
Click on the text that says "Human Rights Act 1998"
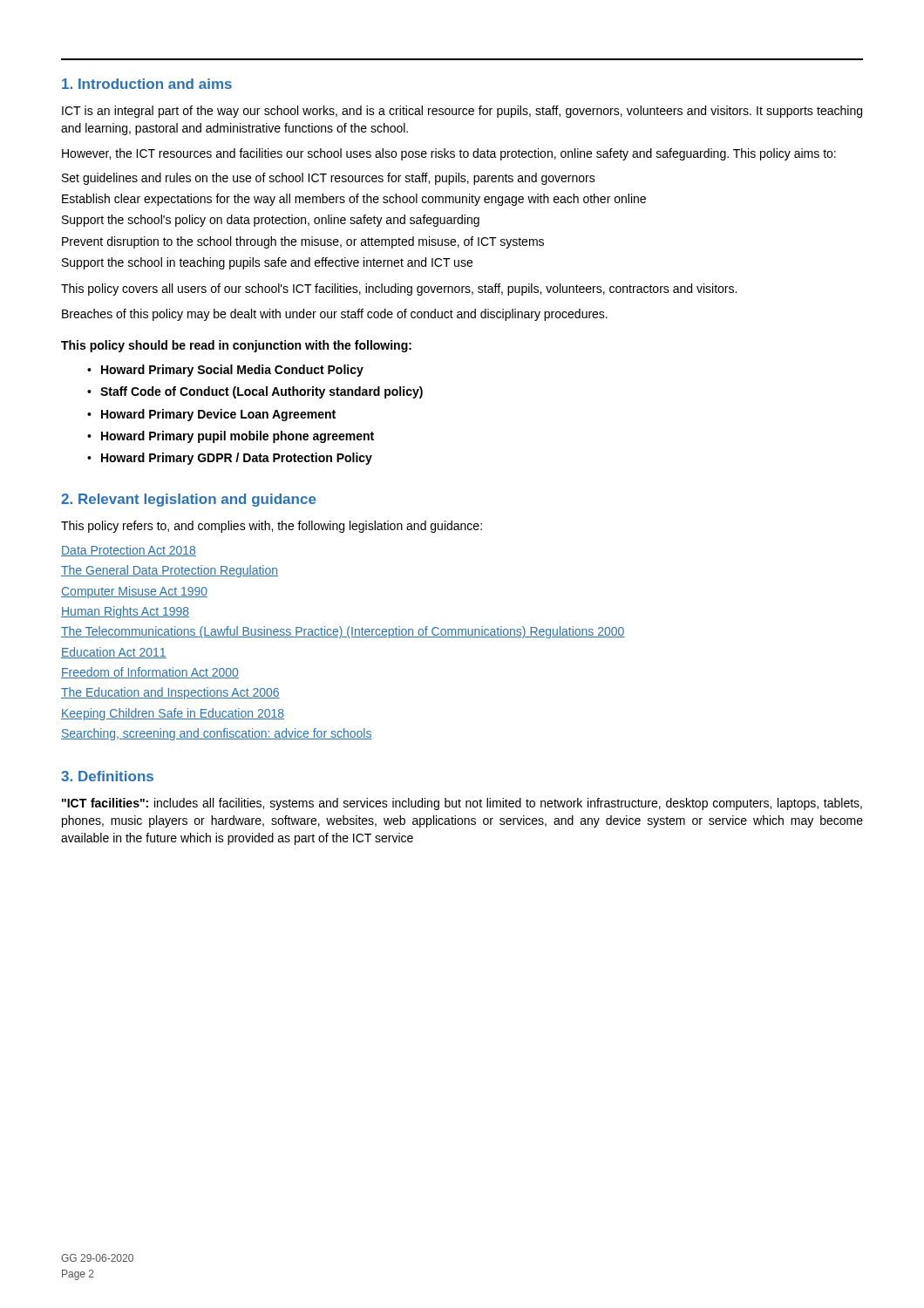(125, 612)
